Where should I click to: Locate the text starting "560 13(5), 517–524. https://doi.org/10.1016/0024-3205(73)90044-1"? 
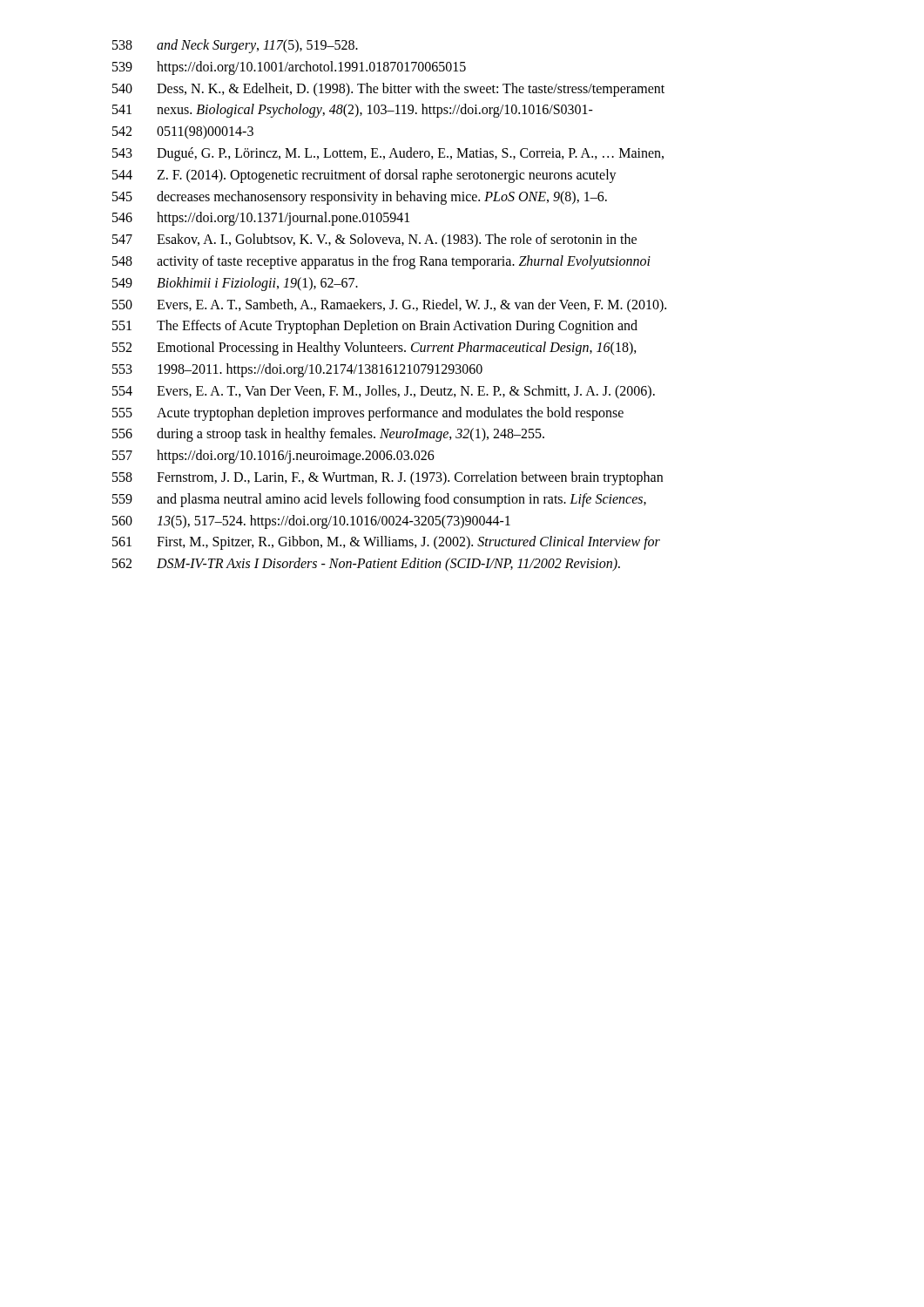click(x=462, y=521)
